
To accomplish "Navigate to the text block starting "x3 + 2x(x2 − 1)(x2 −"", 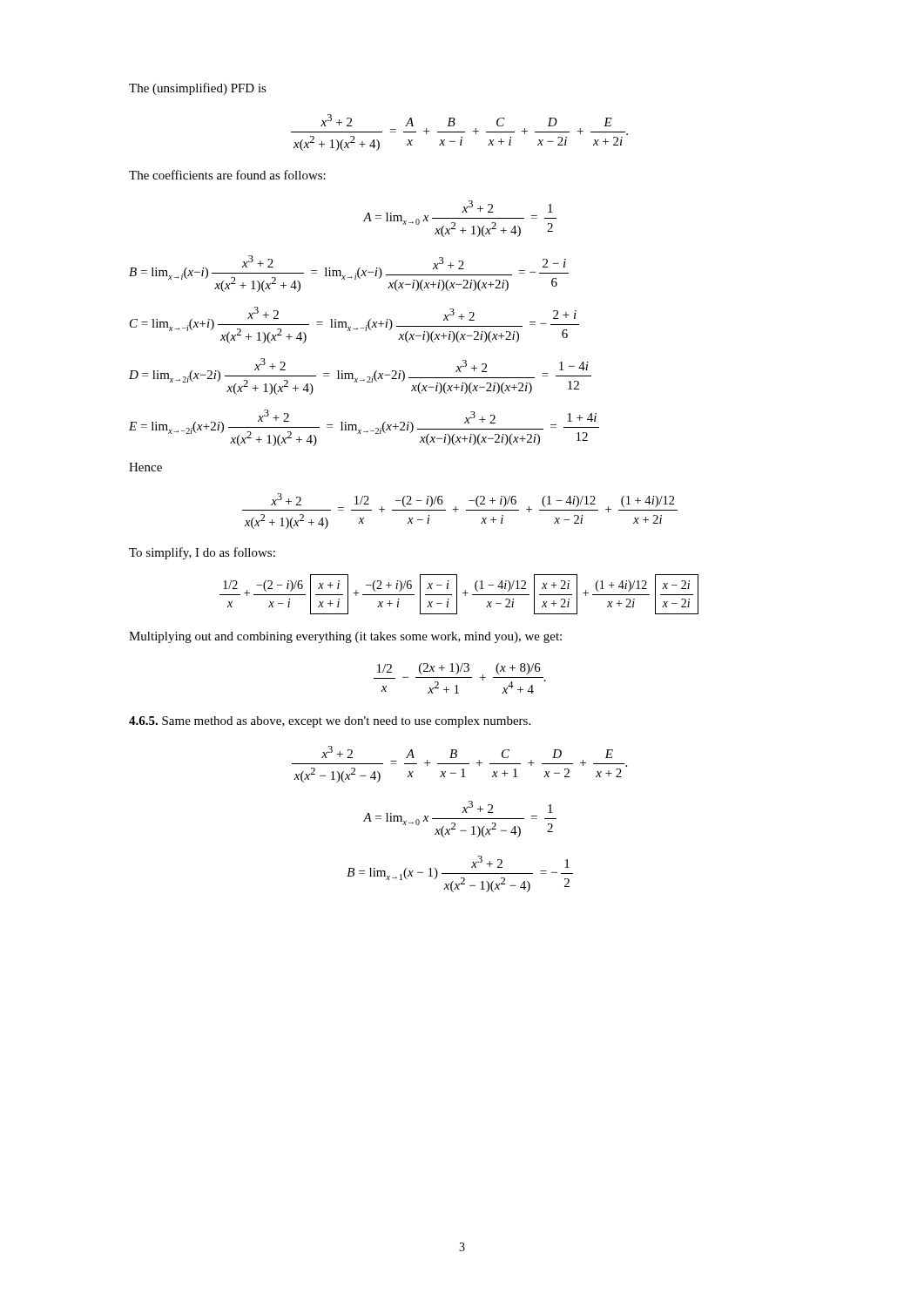I will (460, 764).
